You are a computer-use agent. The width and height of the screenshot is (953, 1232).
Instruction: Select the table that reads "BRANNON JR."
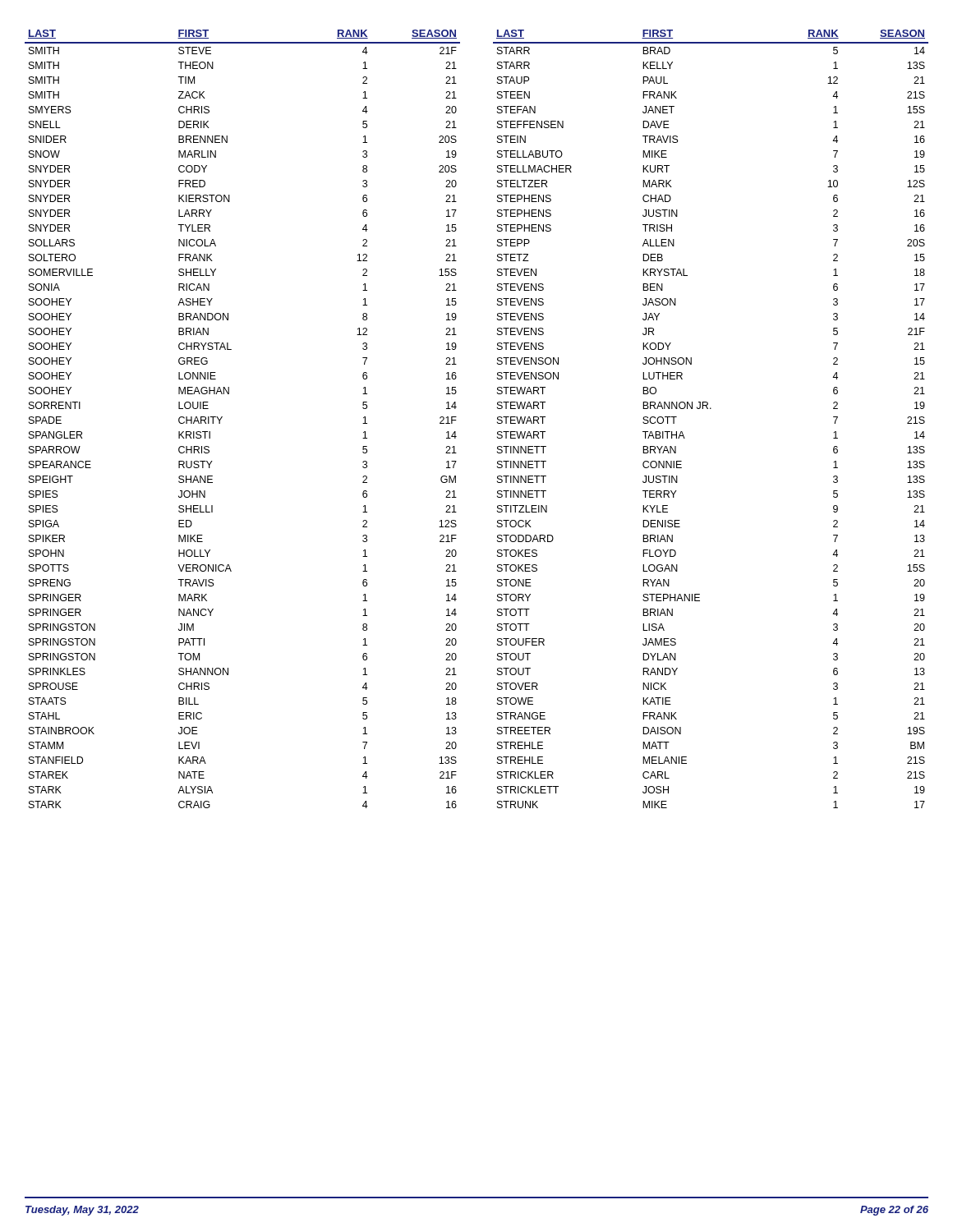711,418
